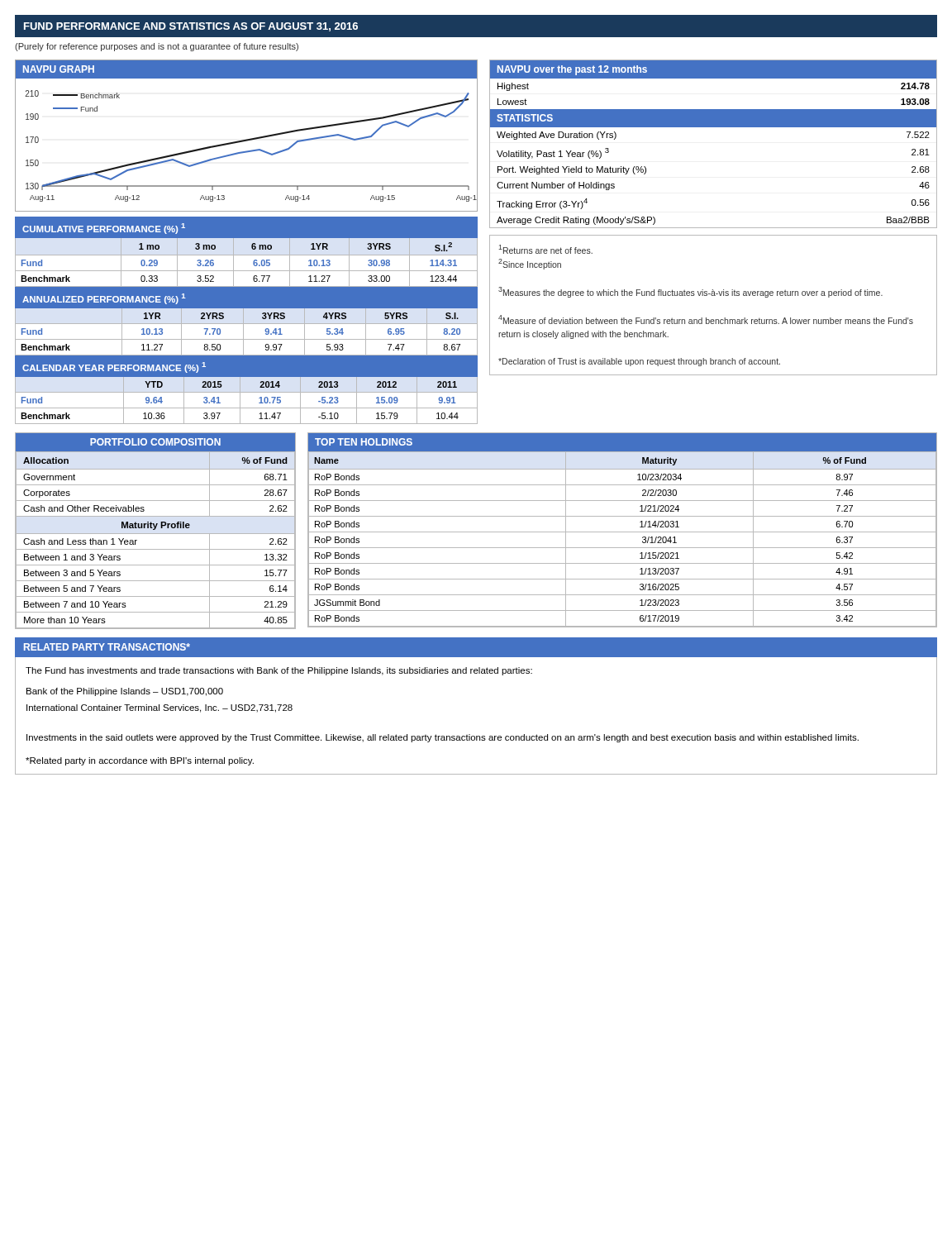
Task: Find "RELATED PARTY TRANSACTIONS*" on this page
Action: click(x=107, y=647)
